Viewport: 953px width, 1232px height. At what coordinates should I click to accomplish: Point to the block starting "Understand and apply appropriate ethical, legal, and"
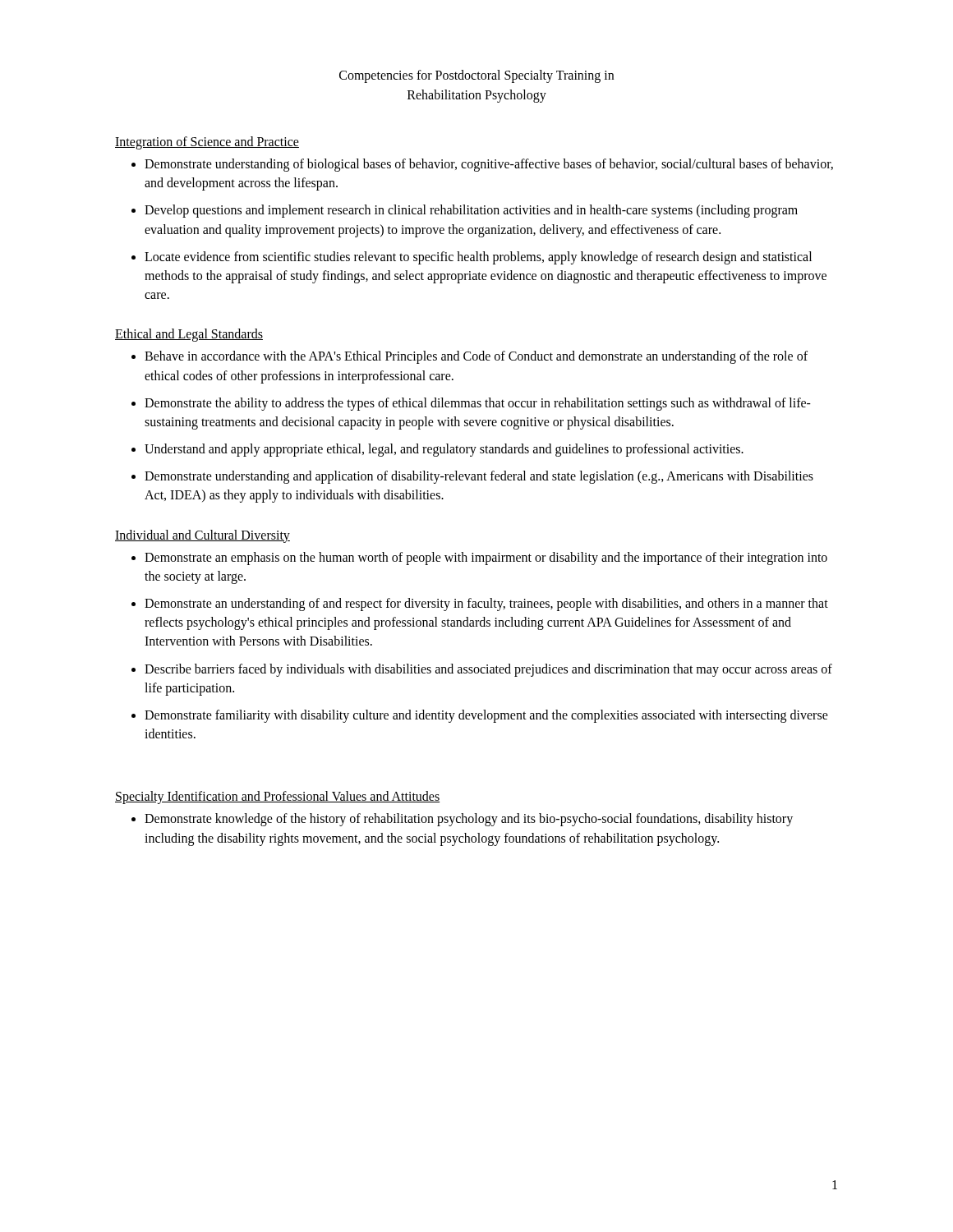[444, 449]
